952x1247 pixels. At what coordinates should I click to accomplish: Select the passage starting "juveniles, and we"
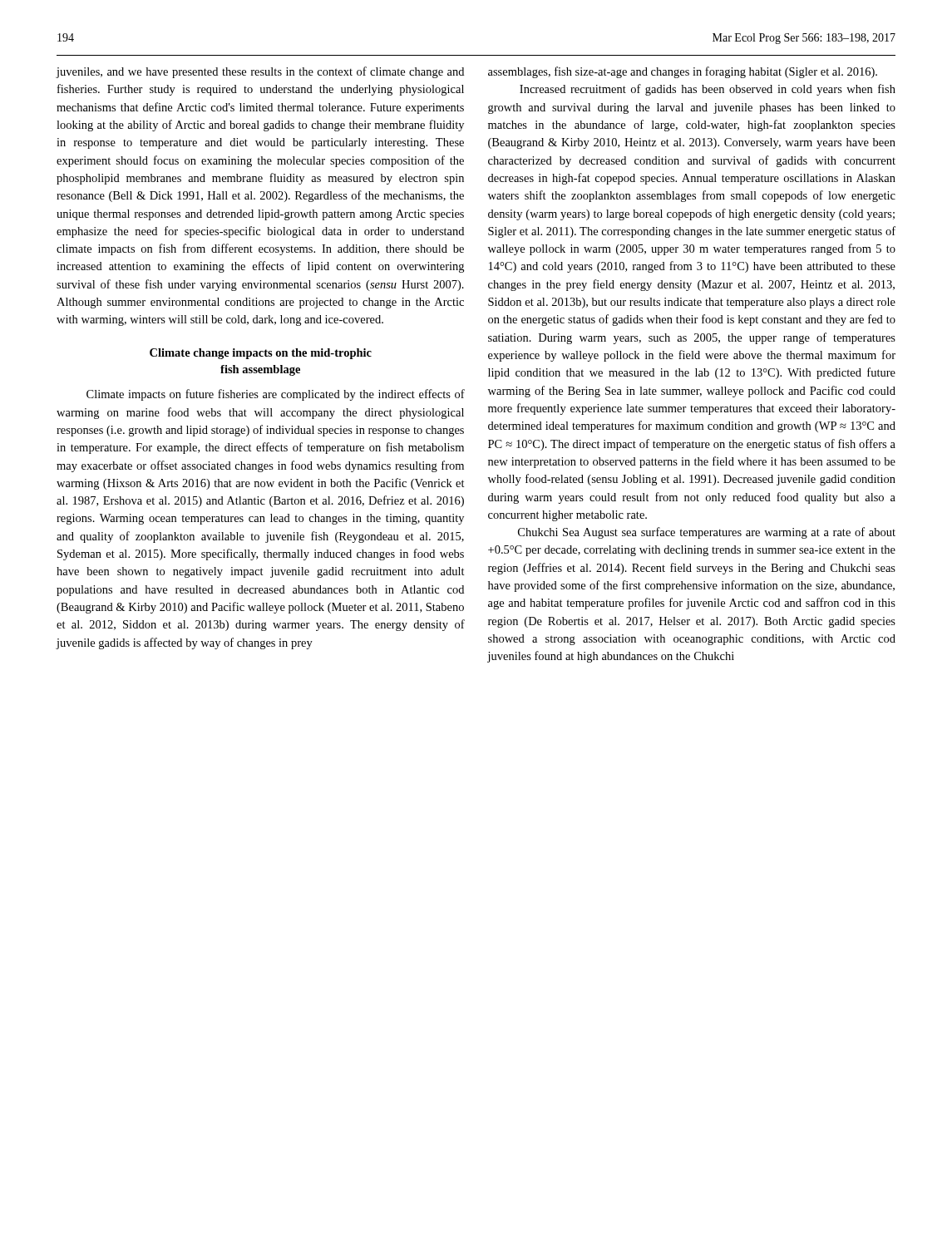pos(260,196)
